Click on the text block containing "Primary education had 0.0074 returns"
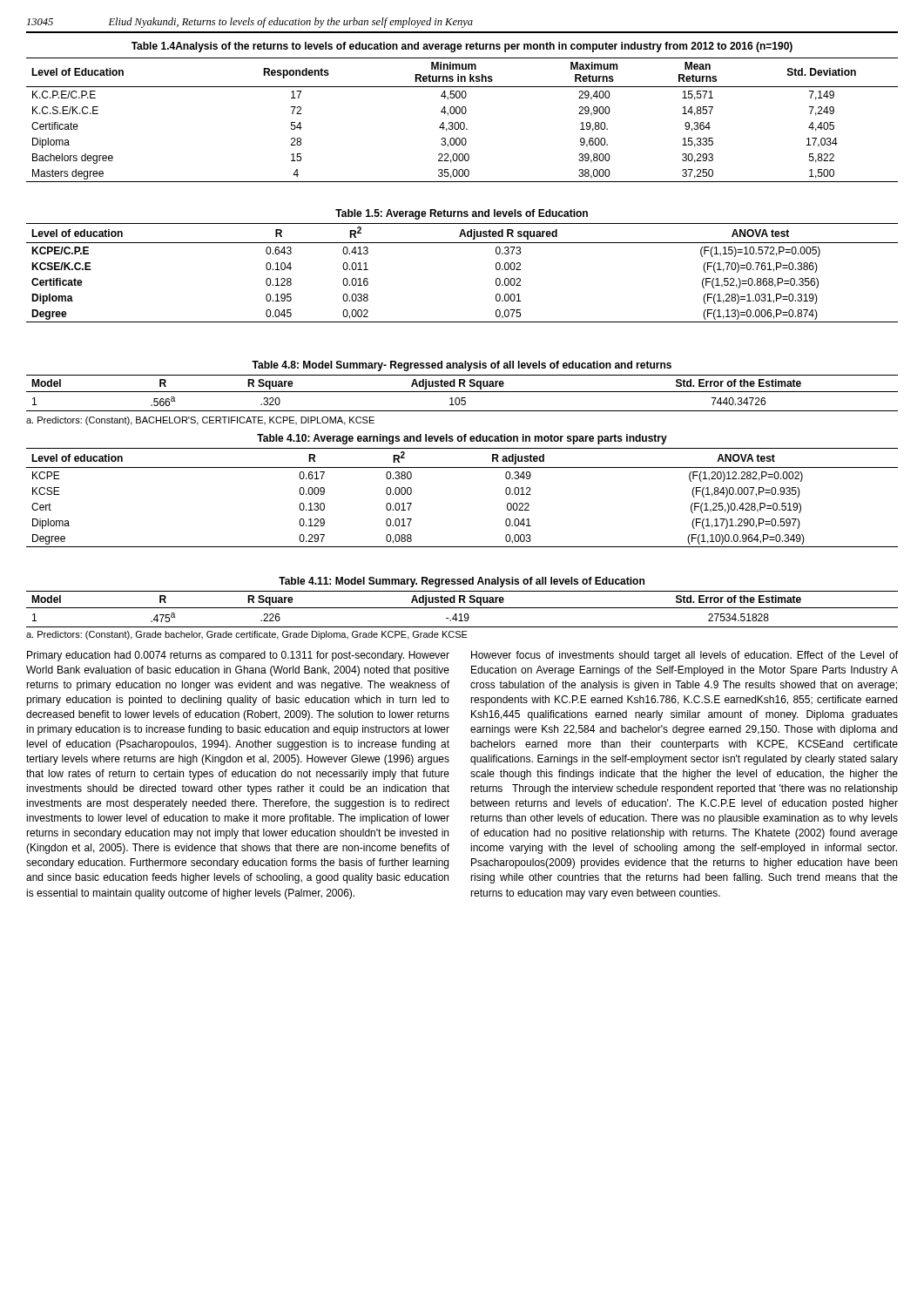This screenshot has height=1307, width=924. (x=238, y=774)
